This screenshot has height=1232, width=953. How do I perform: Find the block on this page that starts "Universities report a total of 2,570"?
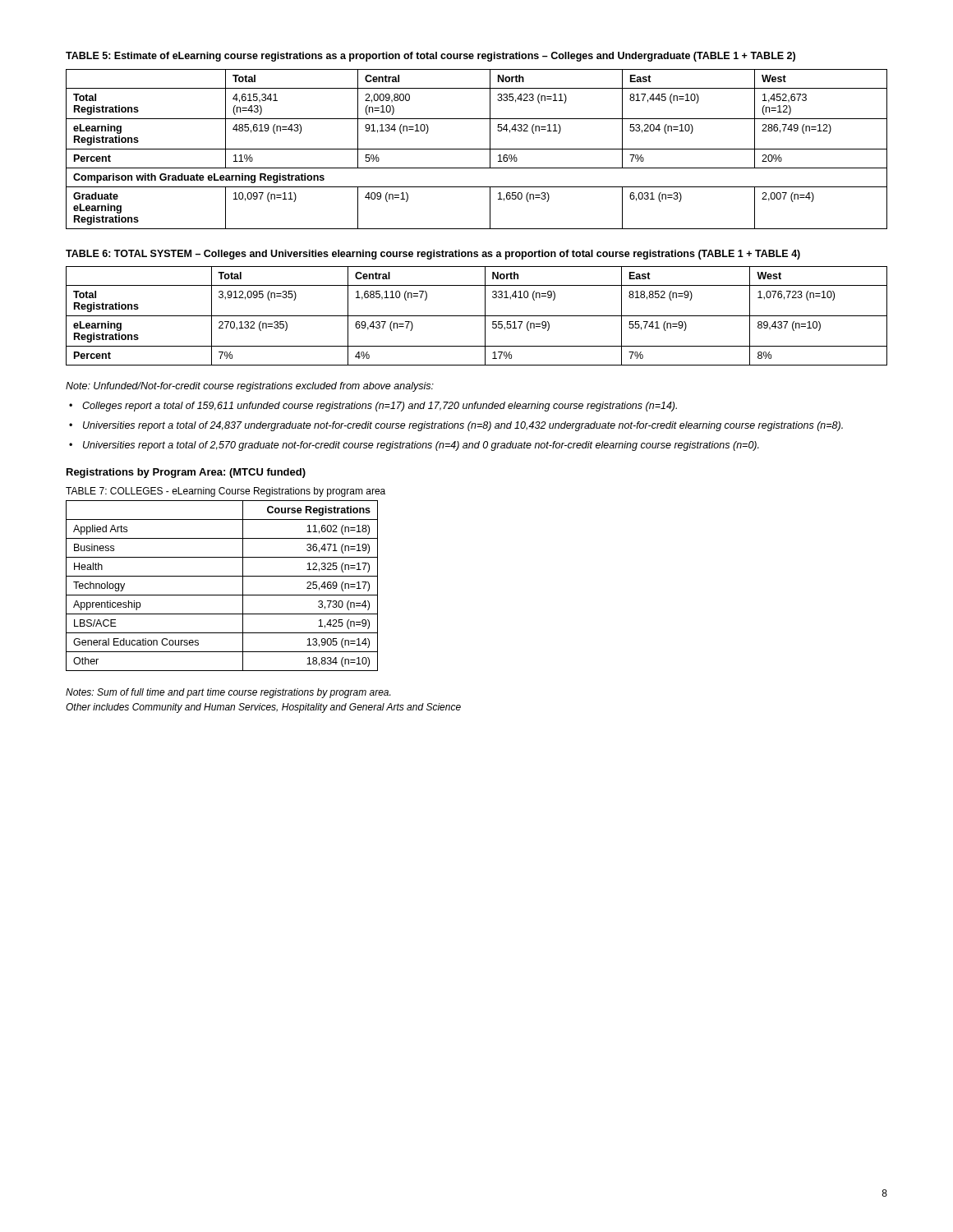421,445
